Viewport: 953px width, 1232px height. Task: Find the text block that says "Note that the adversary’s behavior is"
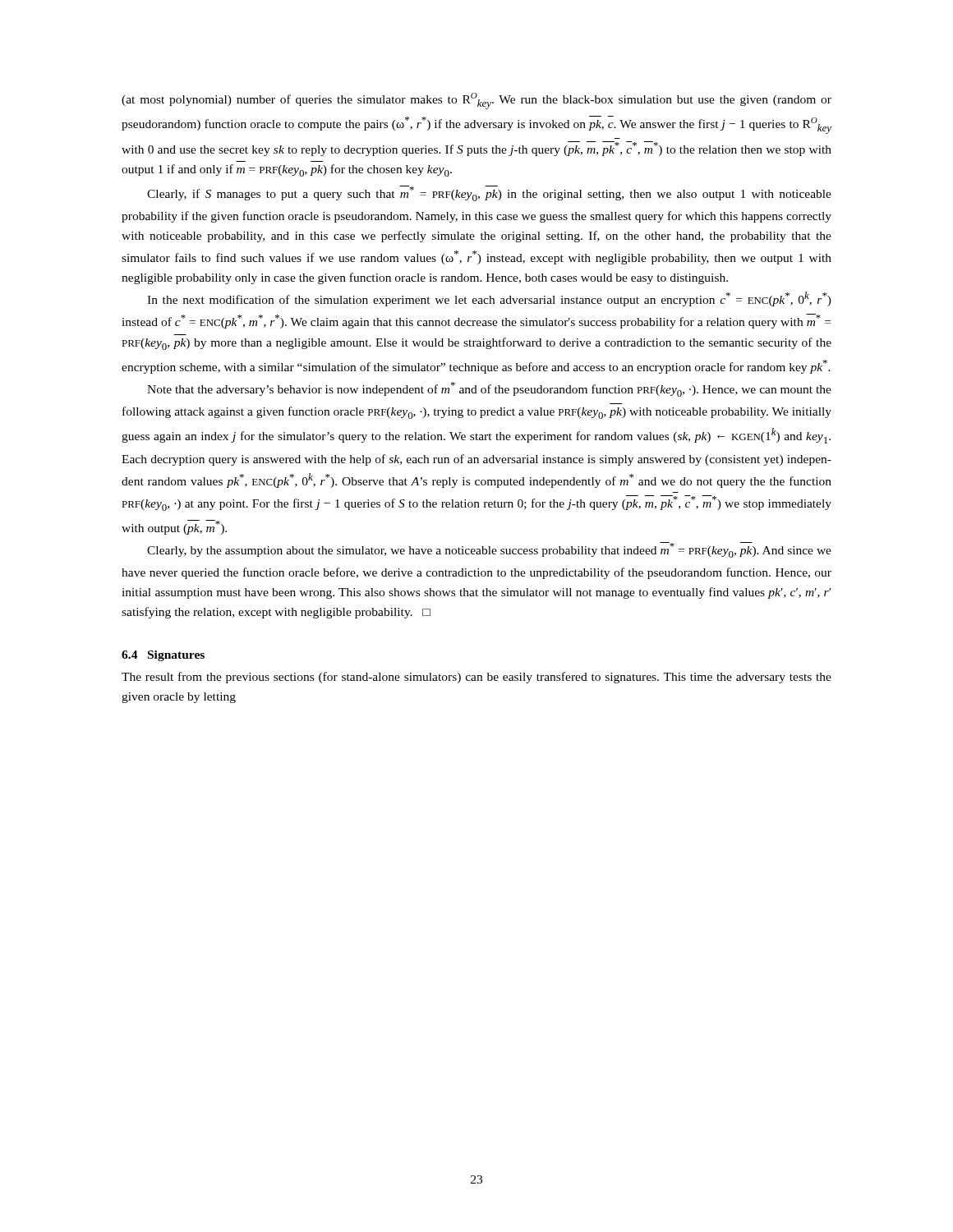click(x=476, y=458)
